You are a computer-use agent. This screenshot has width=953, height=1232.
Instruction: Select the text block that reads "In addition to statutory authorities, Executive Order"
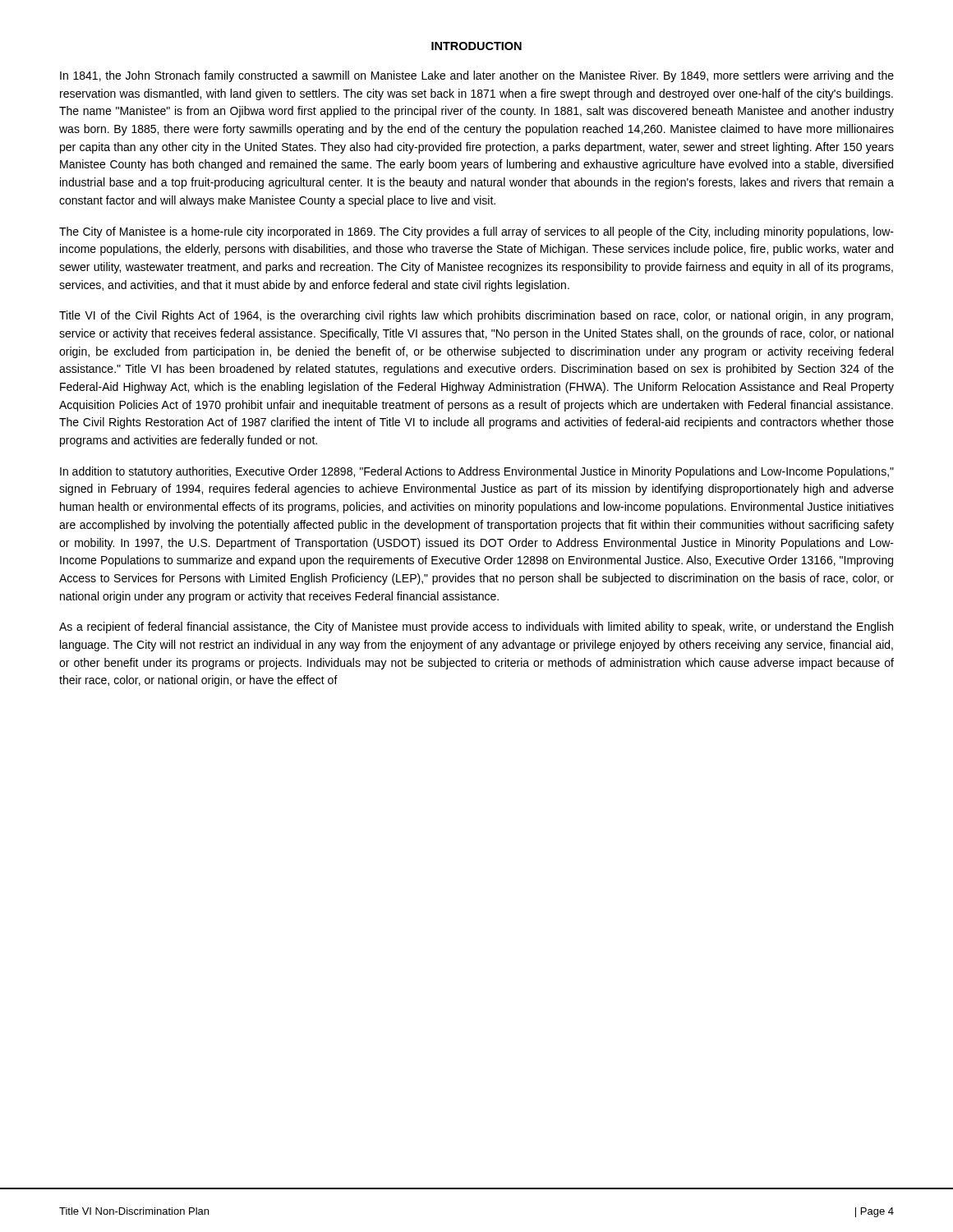(476, 534)
